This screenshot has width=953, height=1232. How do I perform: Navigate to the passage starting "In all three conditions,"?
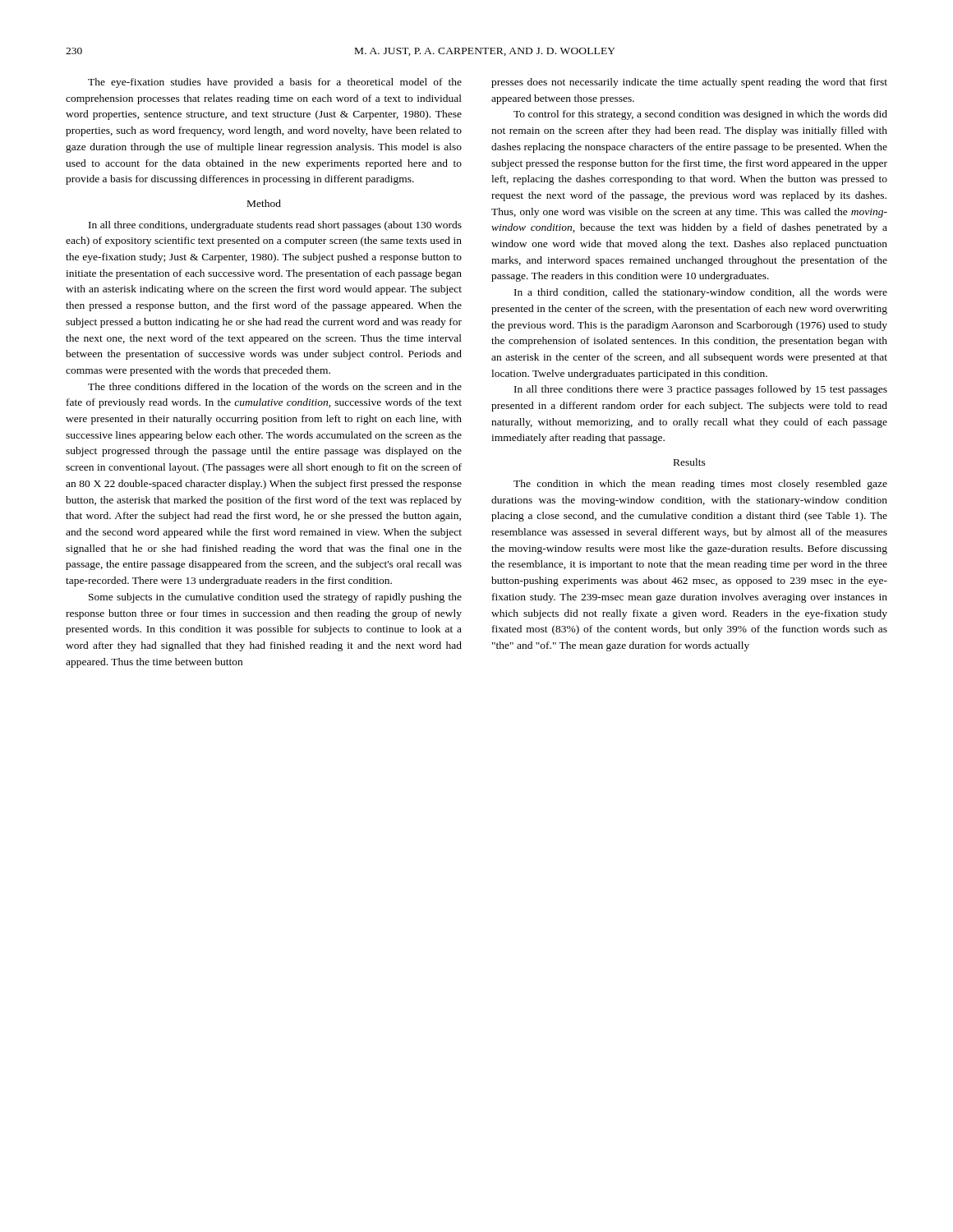(x=264, y=297)
